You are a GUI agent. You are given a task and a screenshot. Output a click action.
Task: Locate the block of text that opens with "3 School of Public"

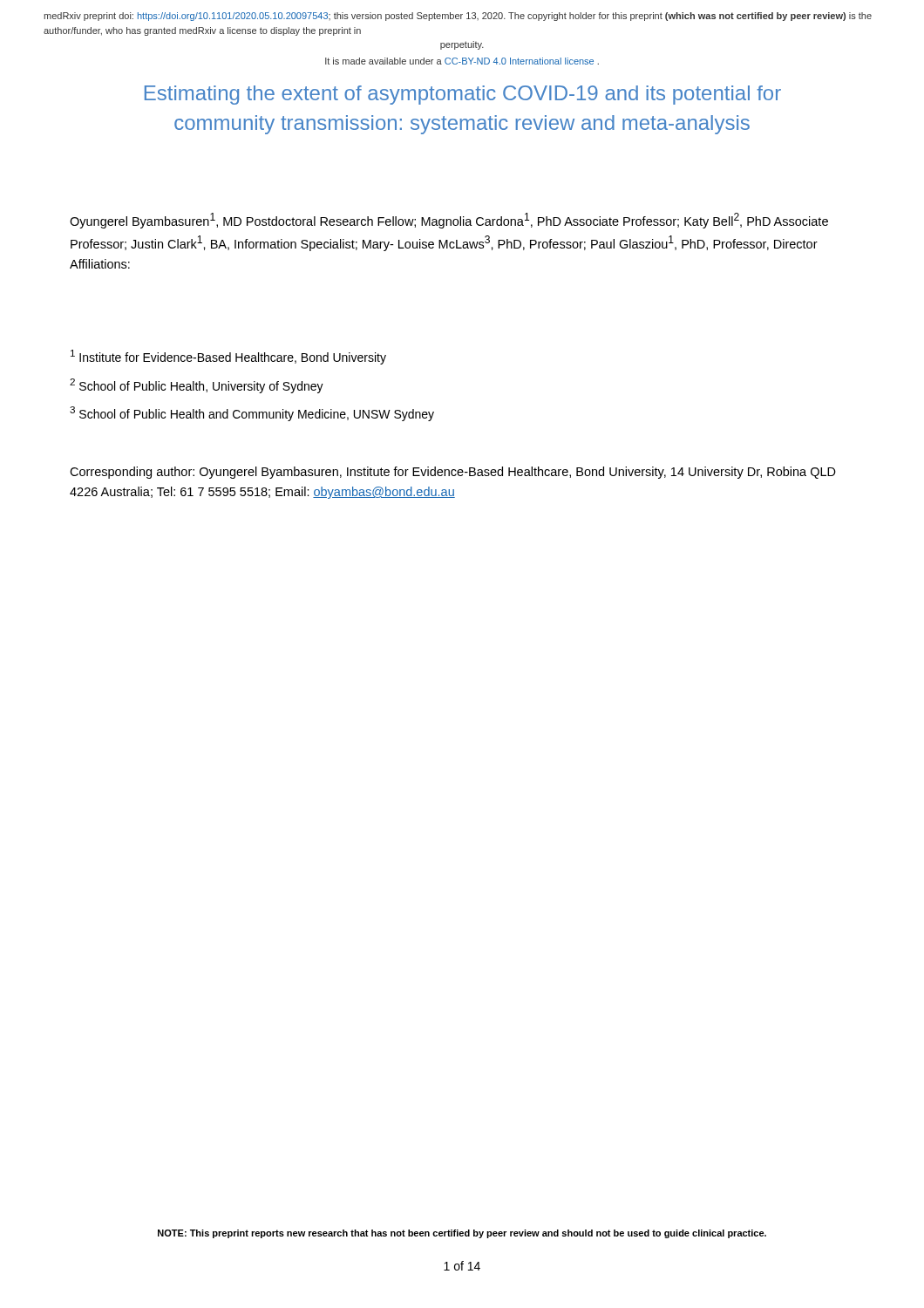pos(252,412)
